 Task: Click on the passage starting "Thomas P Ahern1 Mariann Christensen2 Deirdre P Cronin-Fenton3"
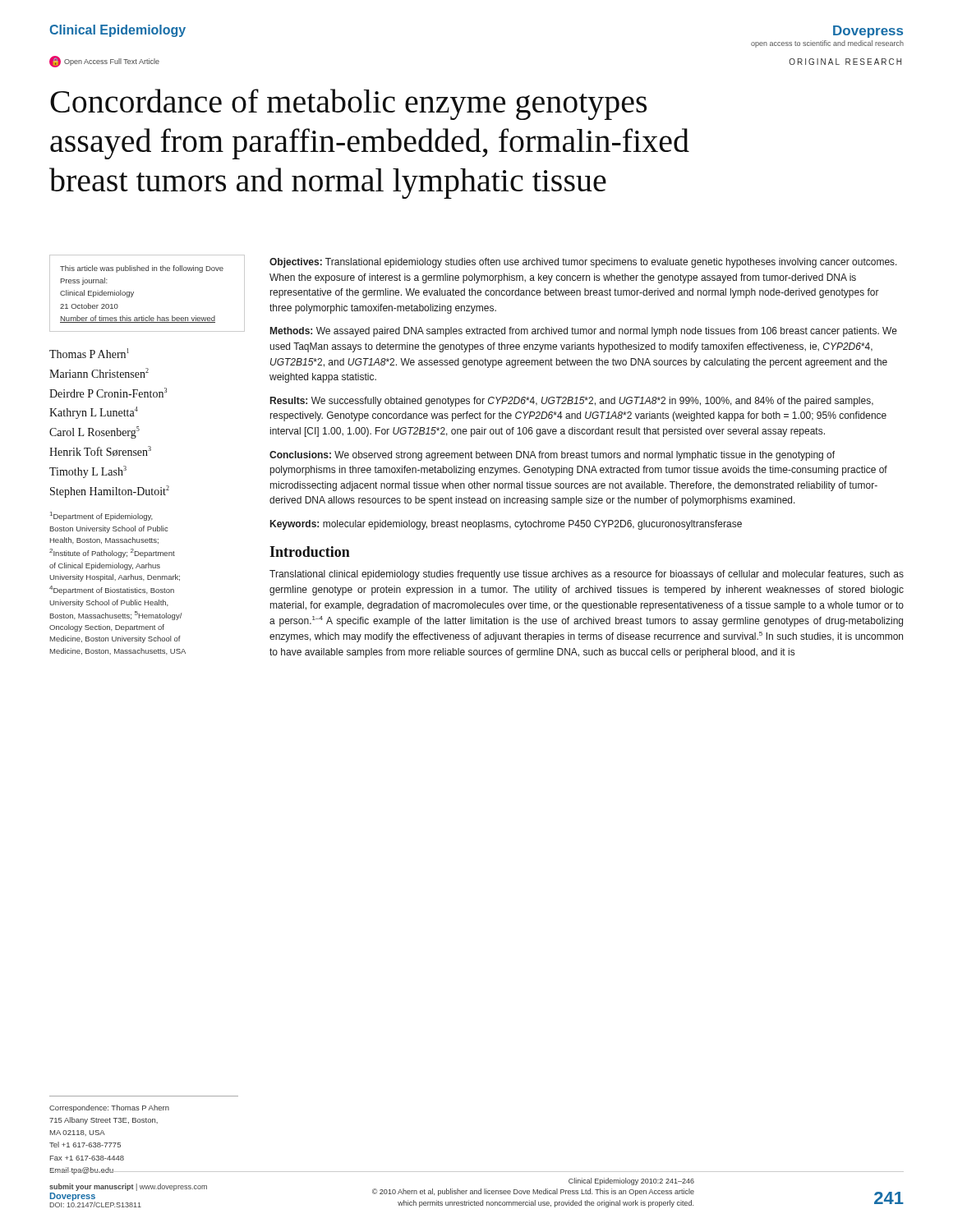click(109, 423)
